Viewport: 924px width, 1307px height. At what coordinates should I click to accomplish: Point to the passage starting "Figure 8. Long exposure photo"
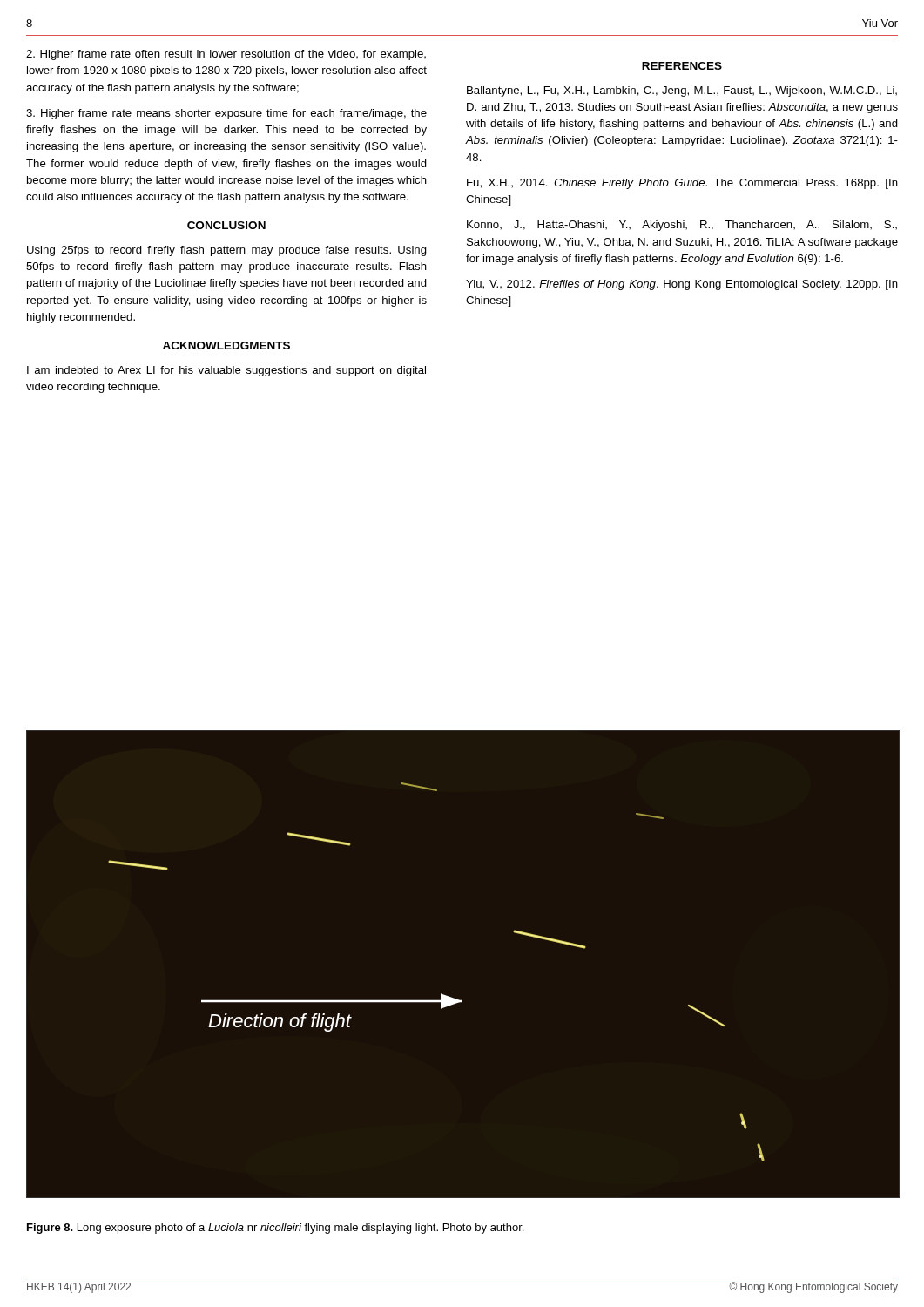275,1227
